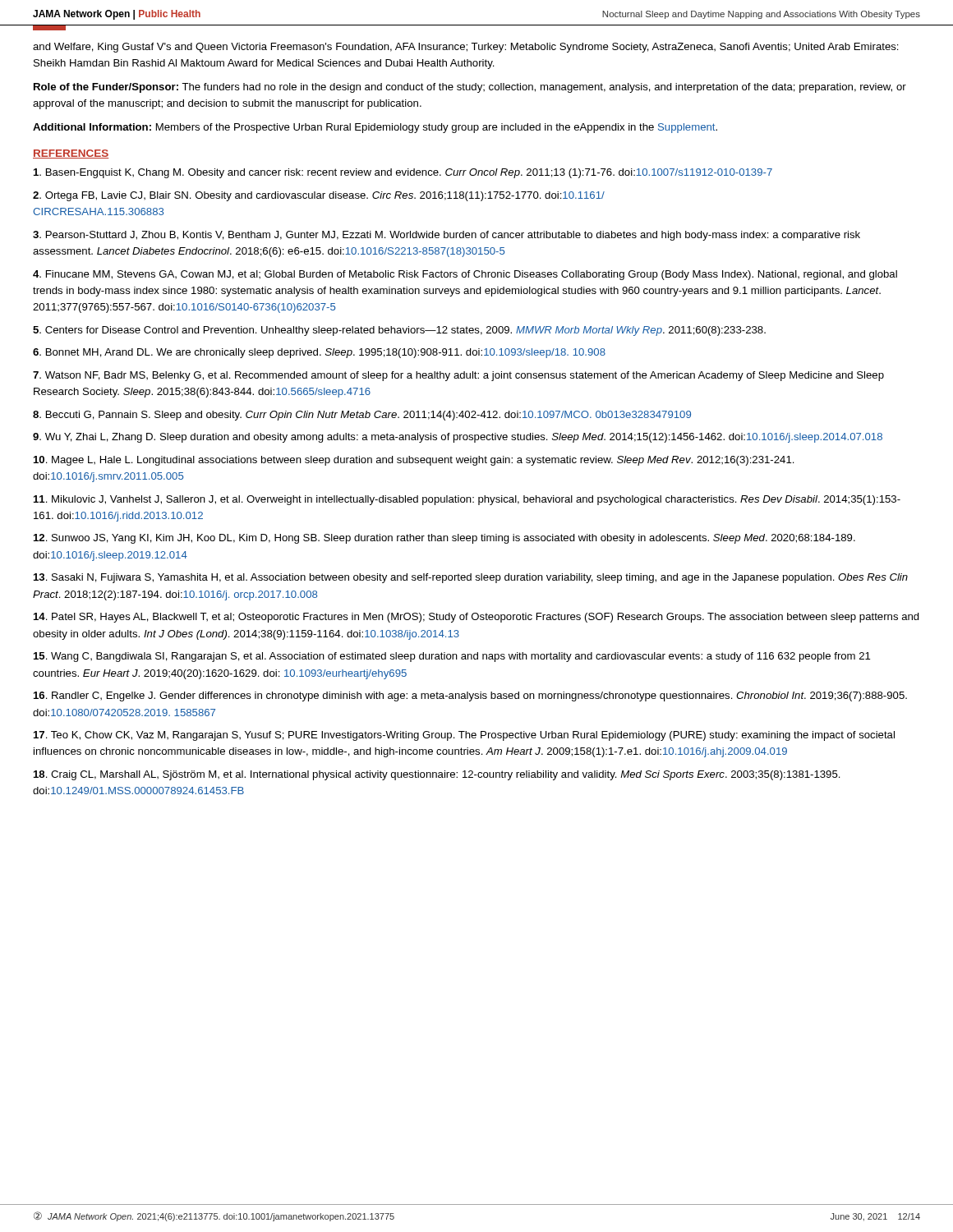Locate the text block that says "and Welfare, King Gustaf V's"
This screenshot has width=953, height=1232.
tap(466, 55)
